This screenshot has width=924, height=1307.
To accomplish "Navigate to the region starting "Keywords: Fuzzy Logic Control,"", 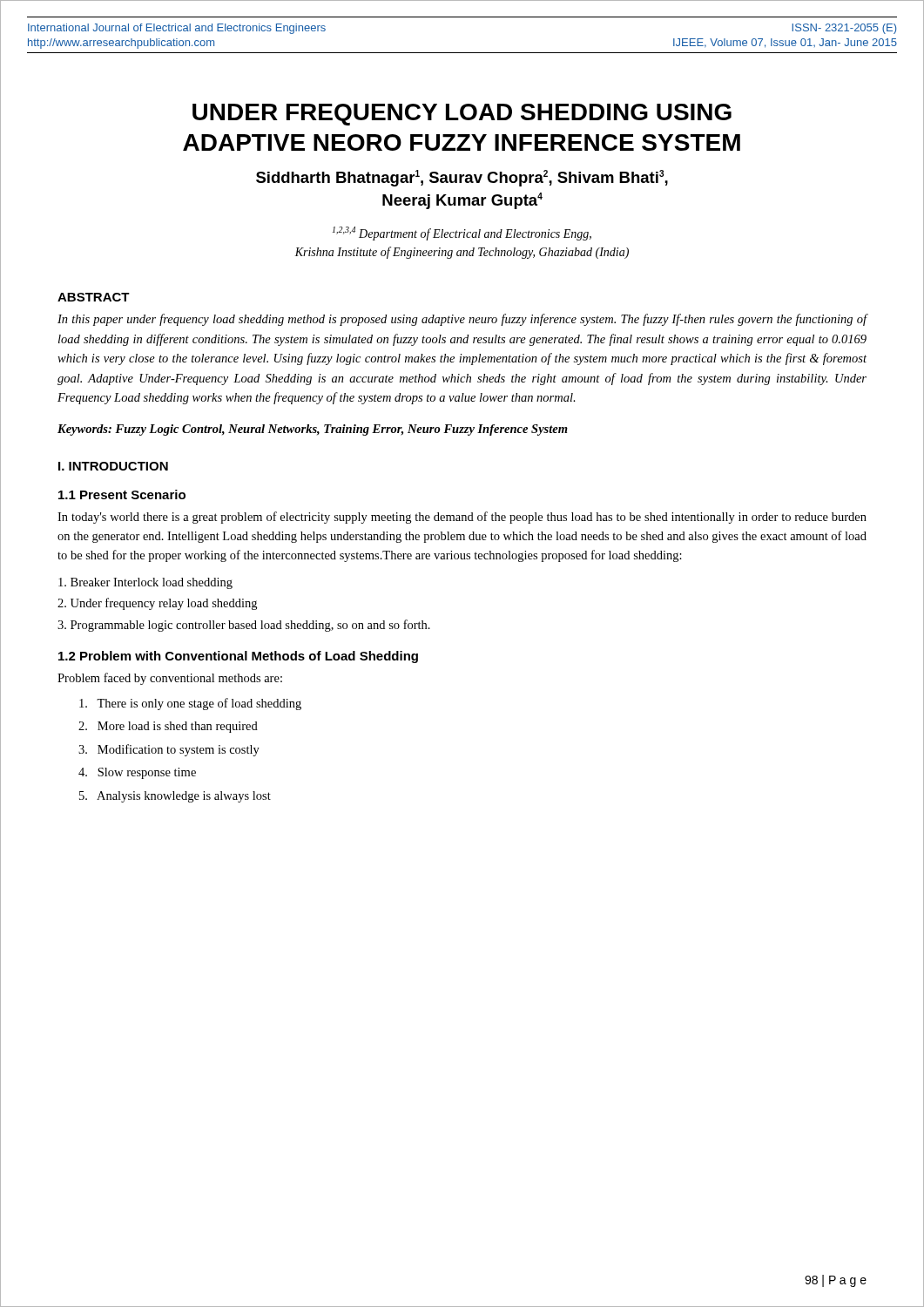I will pyautogui.click(x=313, y=428).
